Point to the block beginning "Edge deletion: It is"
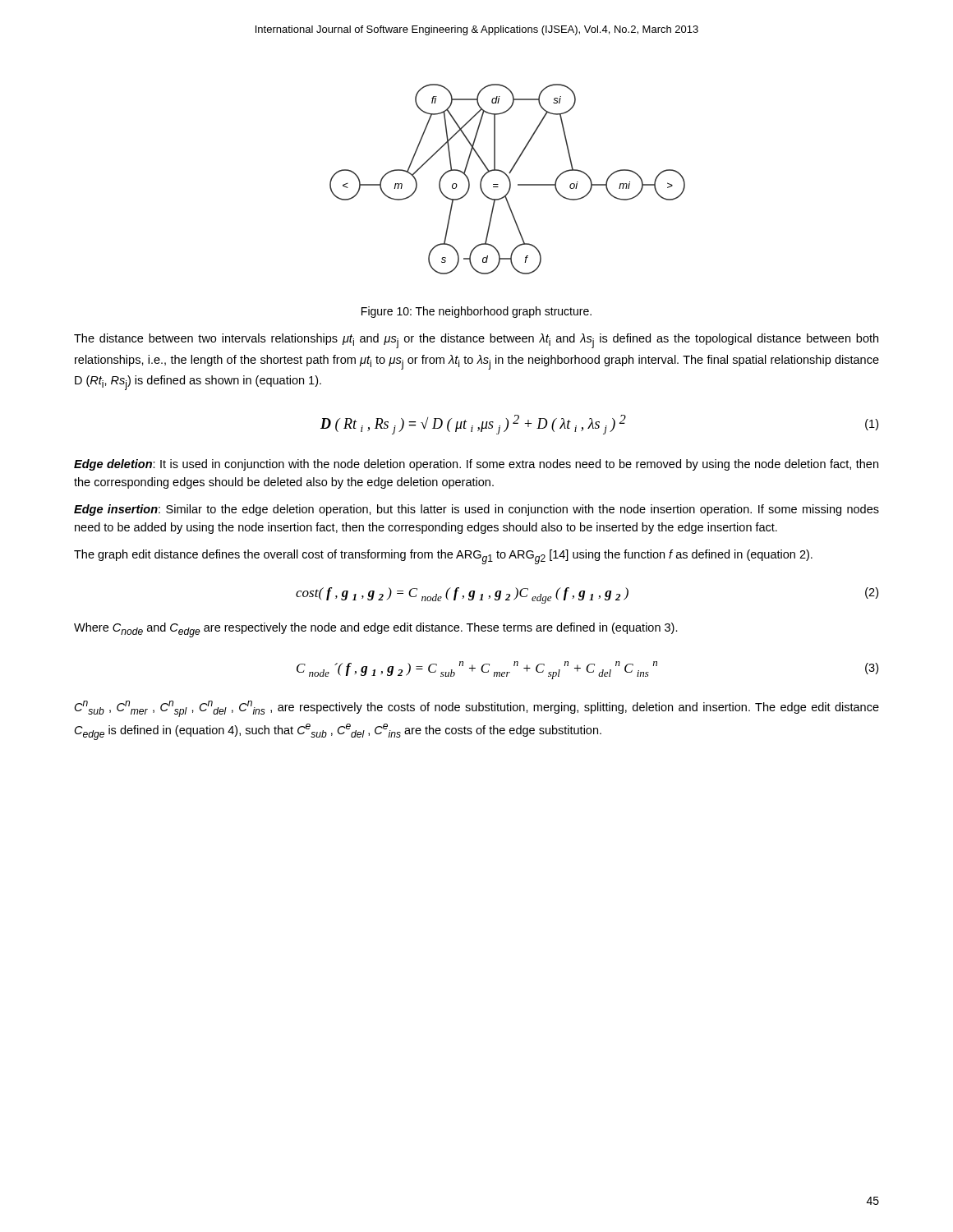Viewport: 953px width, 1232px height. pos(476,473)
